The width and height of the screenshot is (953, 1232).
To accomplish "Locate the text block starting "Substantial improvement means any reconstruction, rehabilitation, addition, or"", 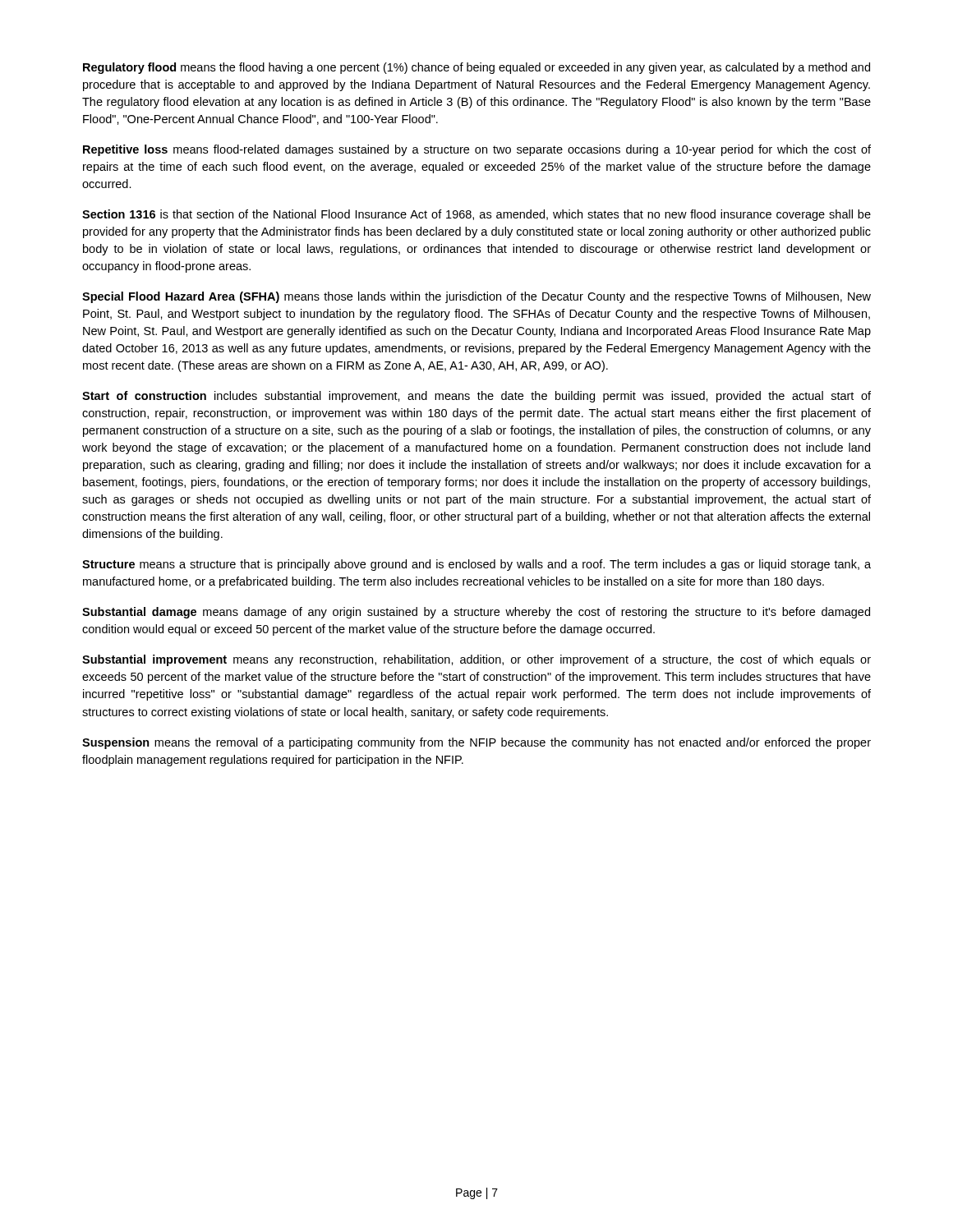I will [x=476, y=686].
